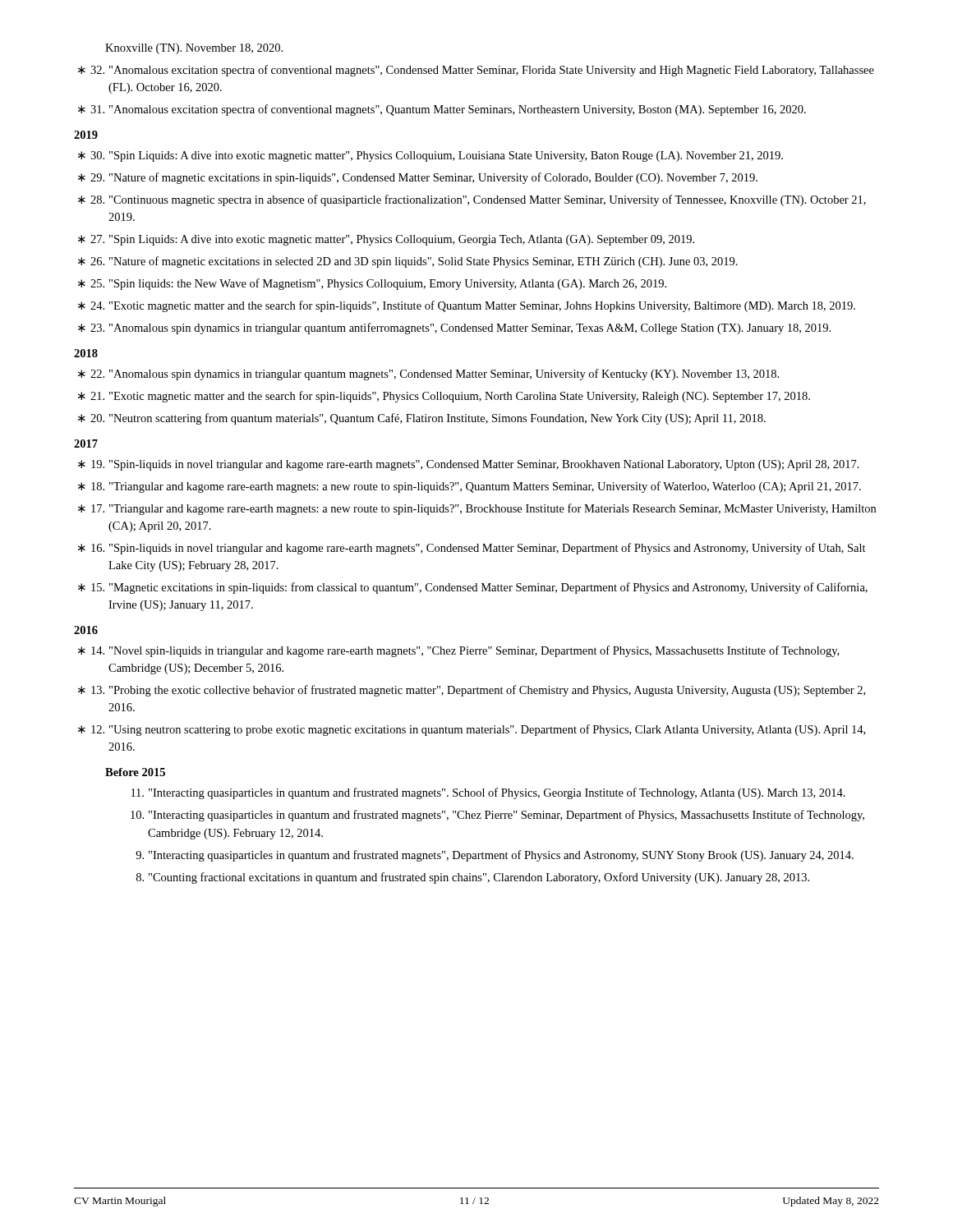This screenshot has height=1232, width=953.
Task: Point to the passage starting "∗ 31. "Anomalous excitation spectra of"
Action: pyautogui.click(x=476, y=110)
